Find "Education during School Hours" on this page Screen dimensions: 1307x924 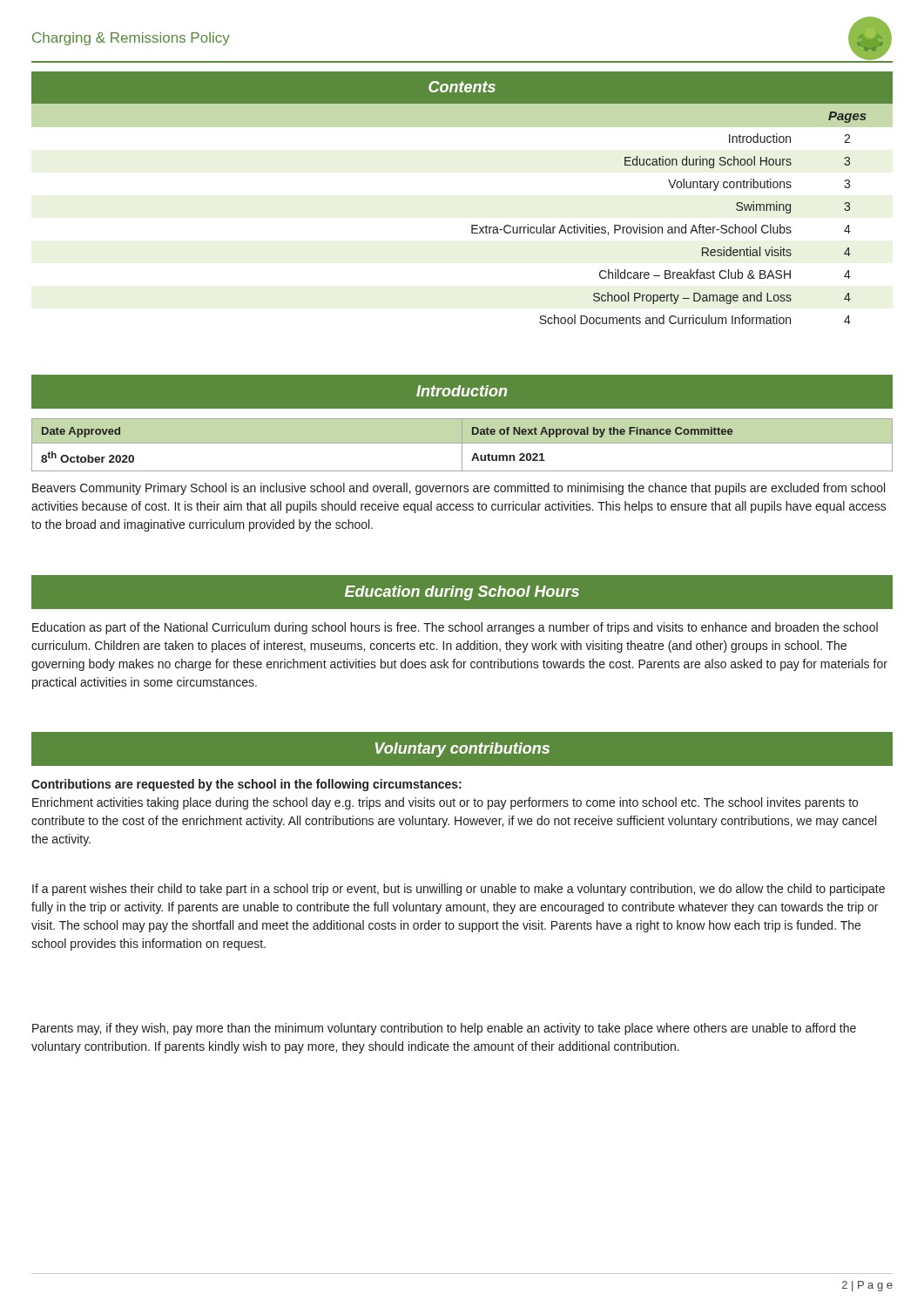pos(462,592)
